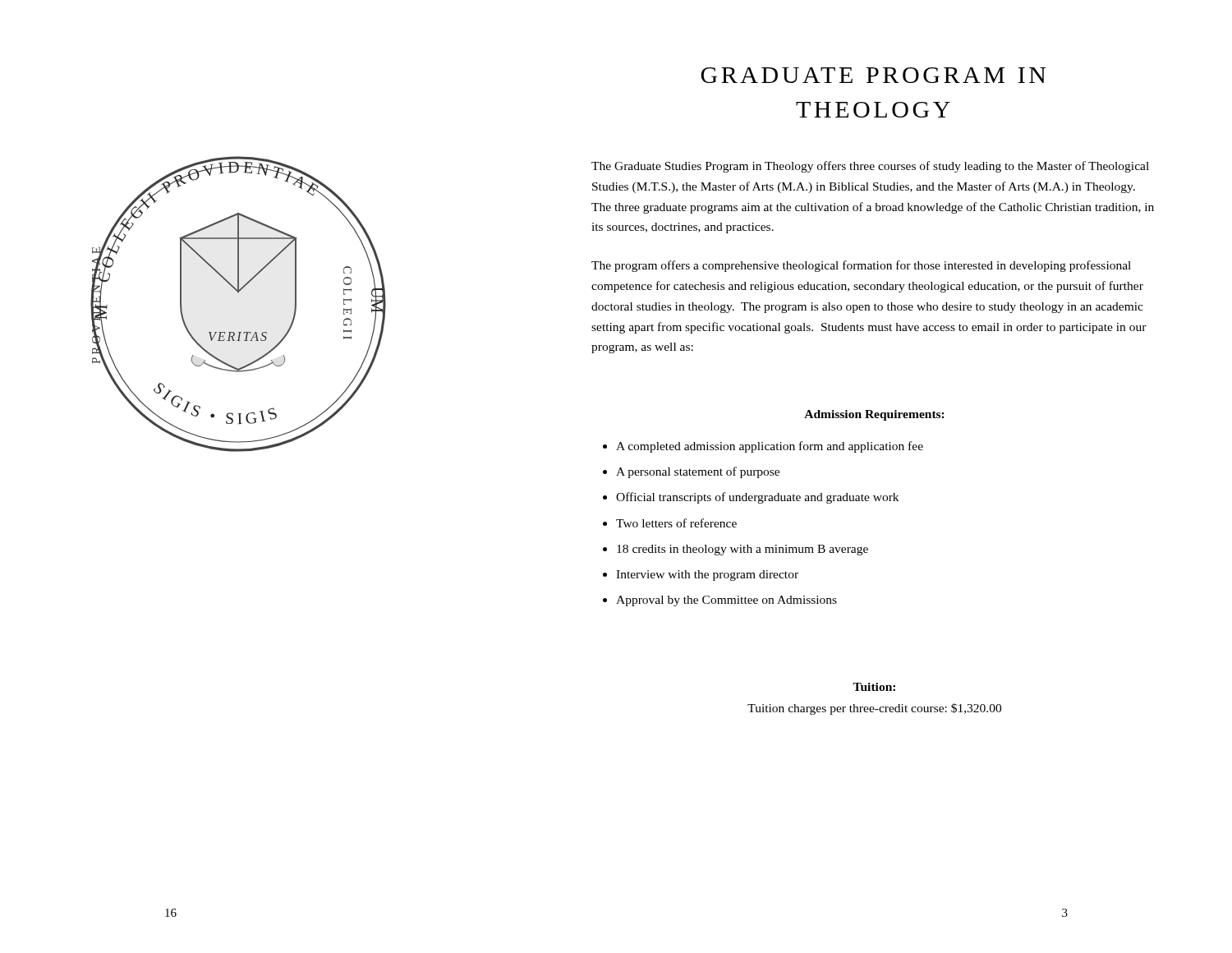Find the list item with the text "A completed admission application"

click(770, 446)
